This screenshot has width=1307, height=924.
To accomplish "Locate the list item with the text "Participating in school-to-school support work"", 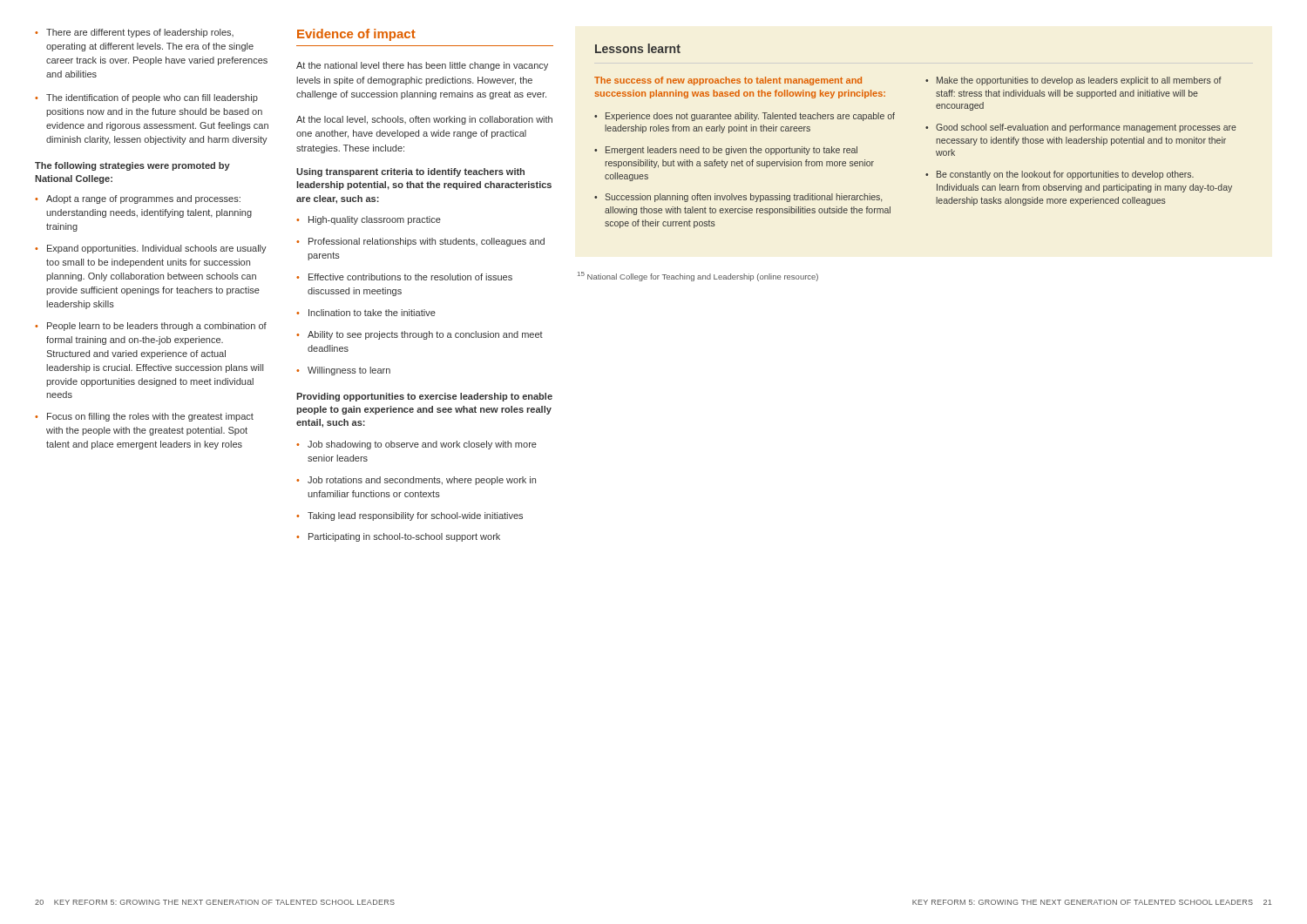I will (x=404, y=537).
